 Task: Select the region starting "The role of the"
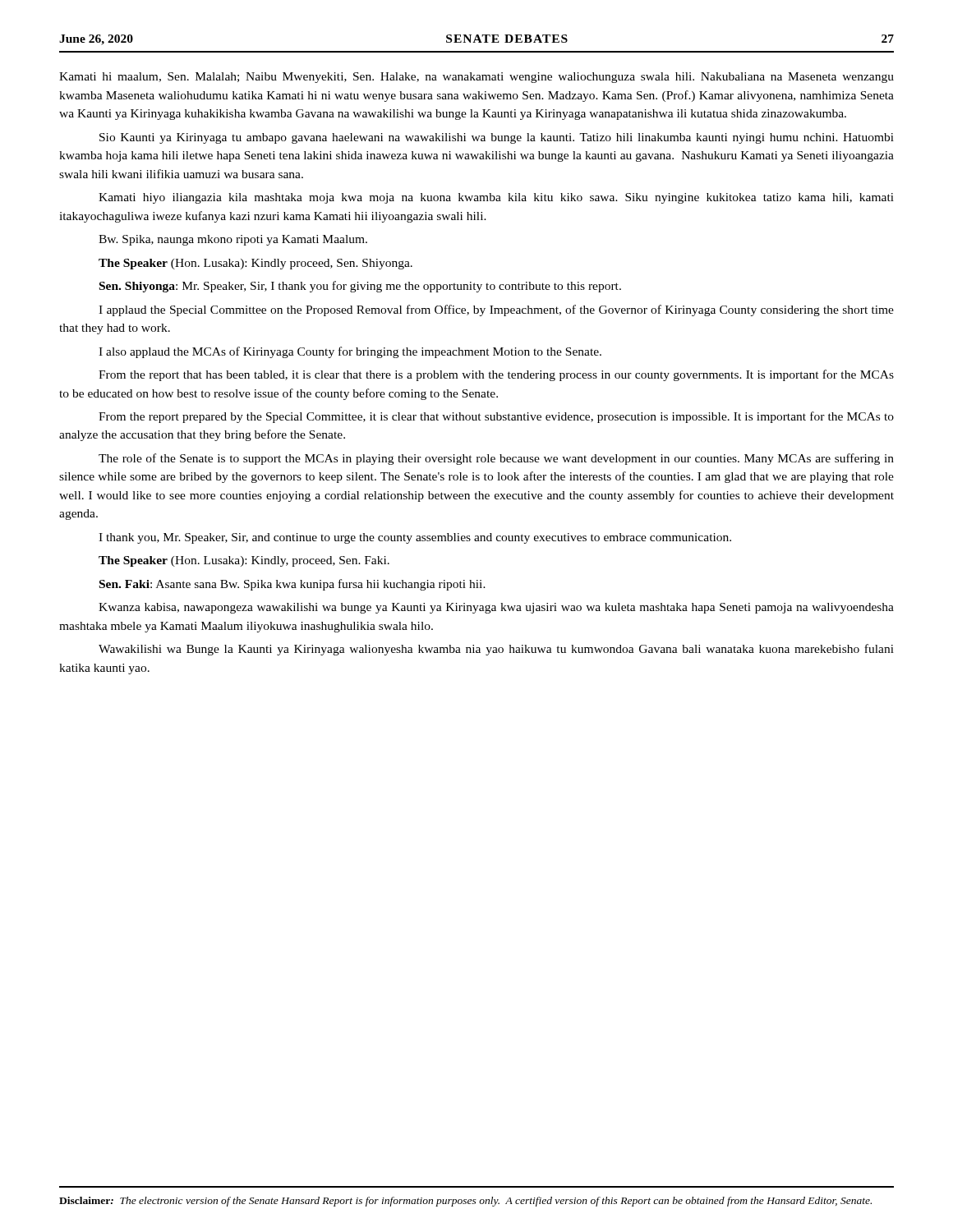click(476, 486)
